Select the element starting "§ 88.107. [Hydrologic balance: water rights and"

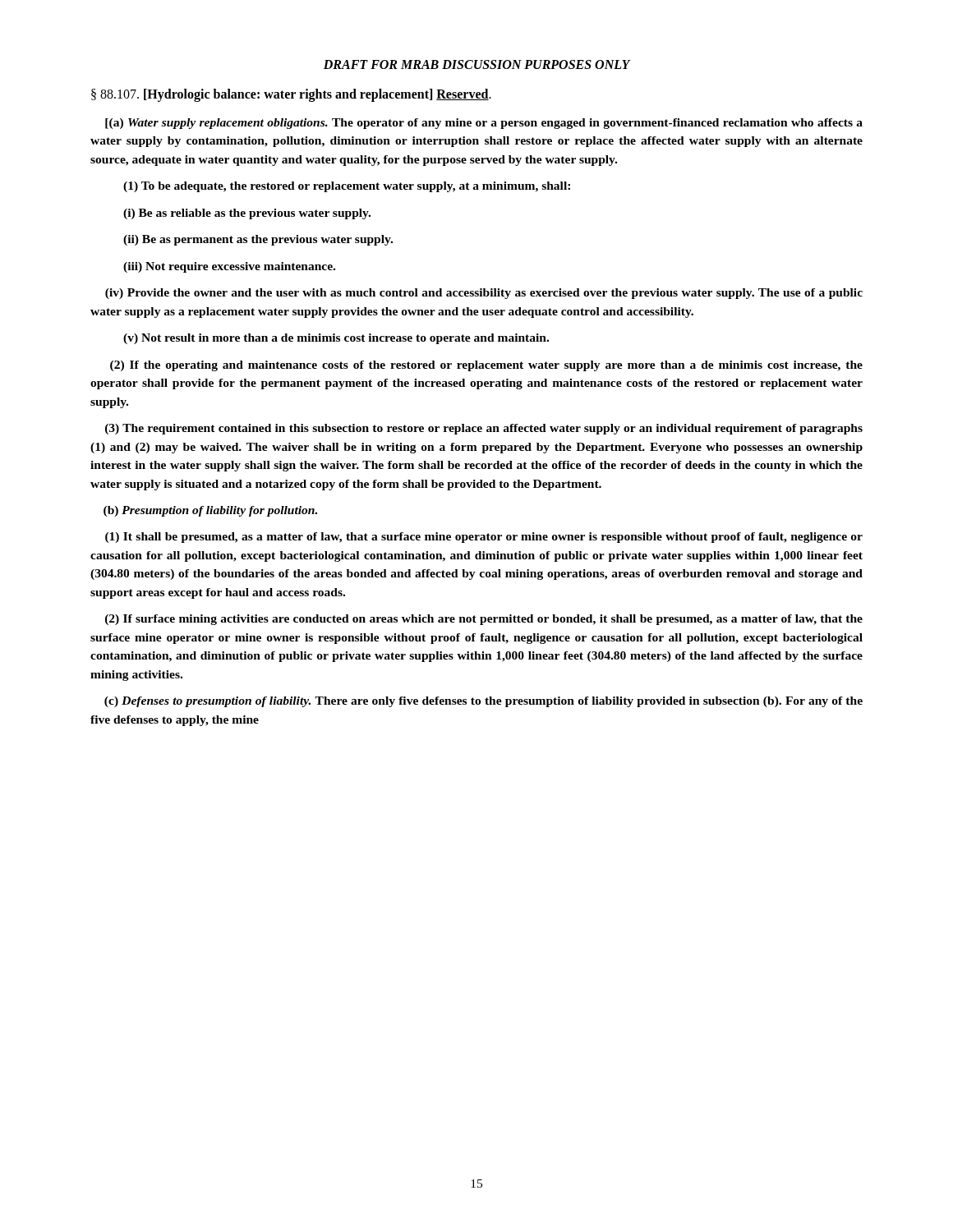(x=291, y=94)
